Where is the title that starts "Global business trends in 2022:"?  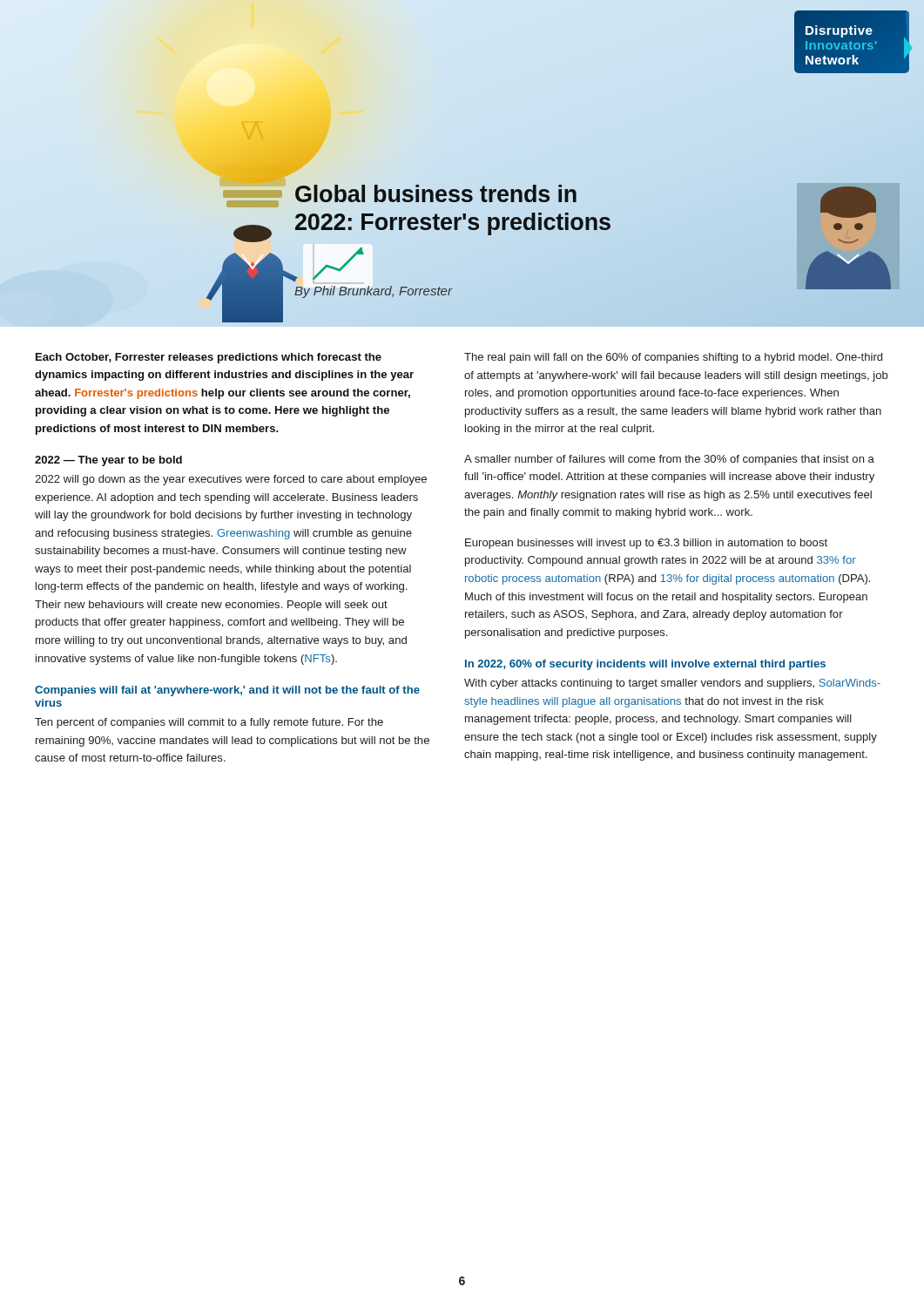458,209
